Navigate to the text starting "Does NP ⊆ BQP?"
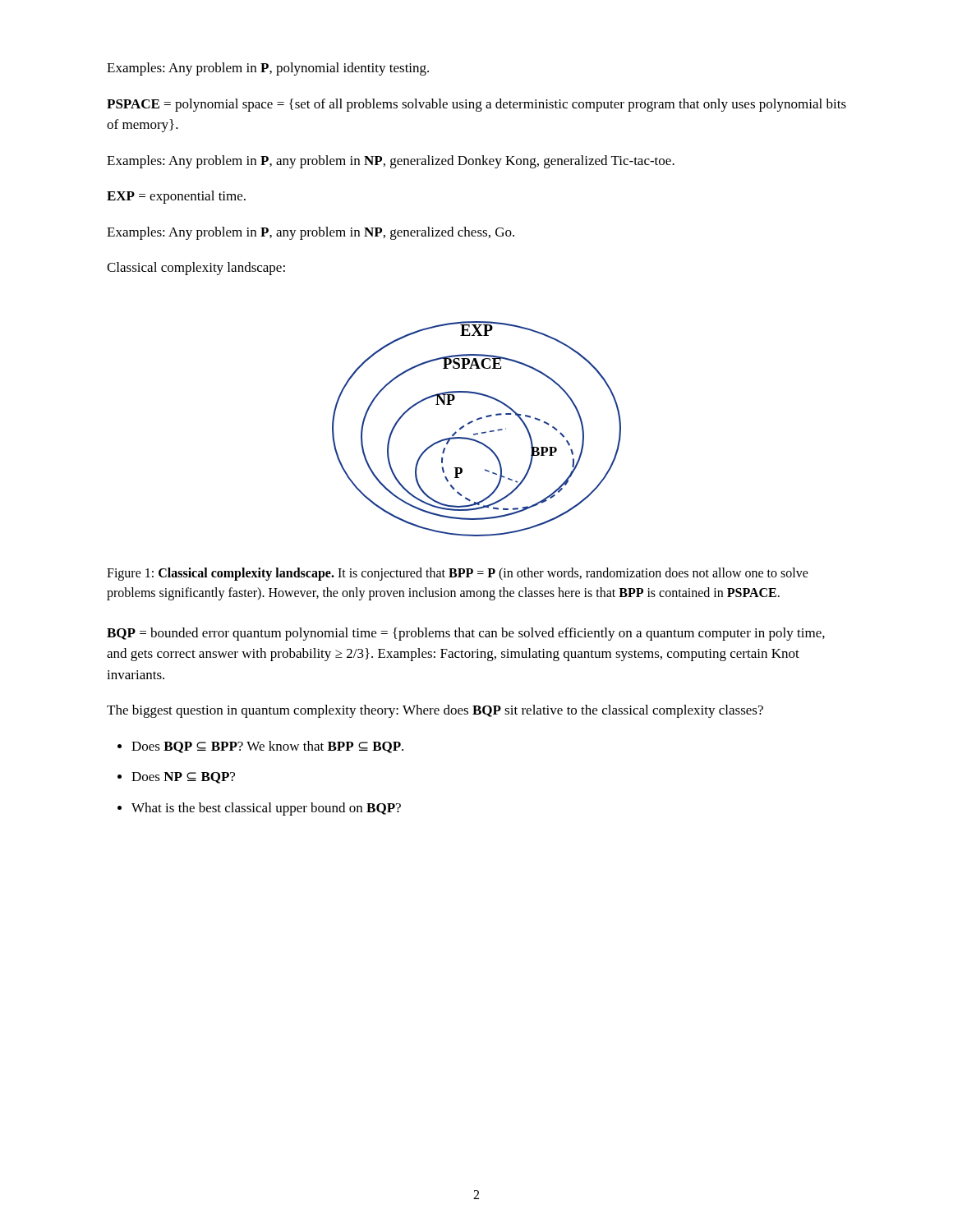Image resolution: width=953 pixels, height=1232 pixels. pos(184,777)
